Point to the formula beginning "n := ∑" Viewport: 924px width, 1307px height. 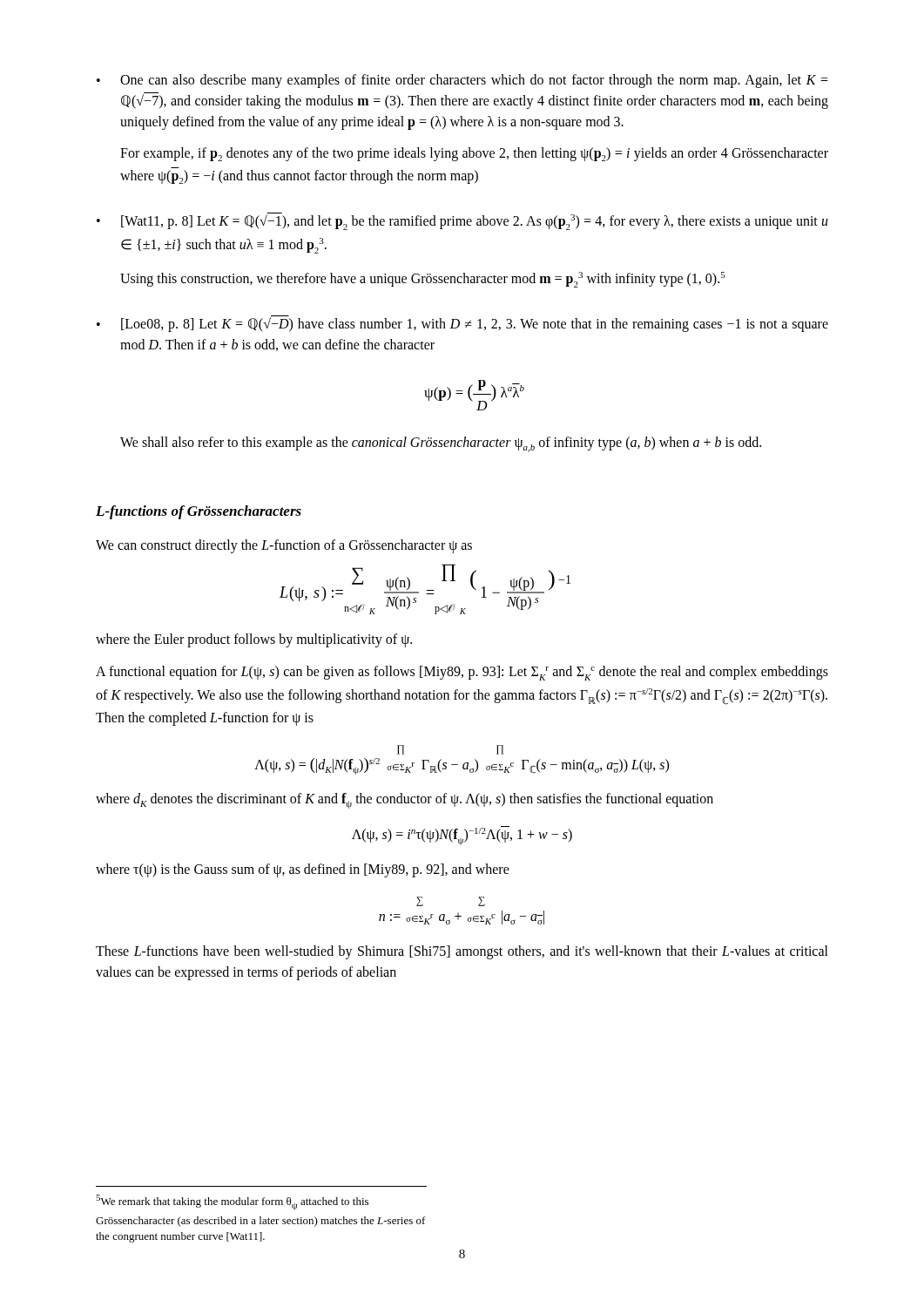pos(462,911)
